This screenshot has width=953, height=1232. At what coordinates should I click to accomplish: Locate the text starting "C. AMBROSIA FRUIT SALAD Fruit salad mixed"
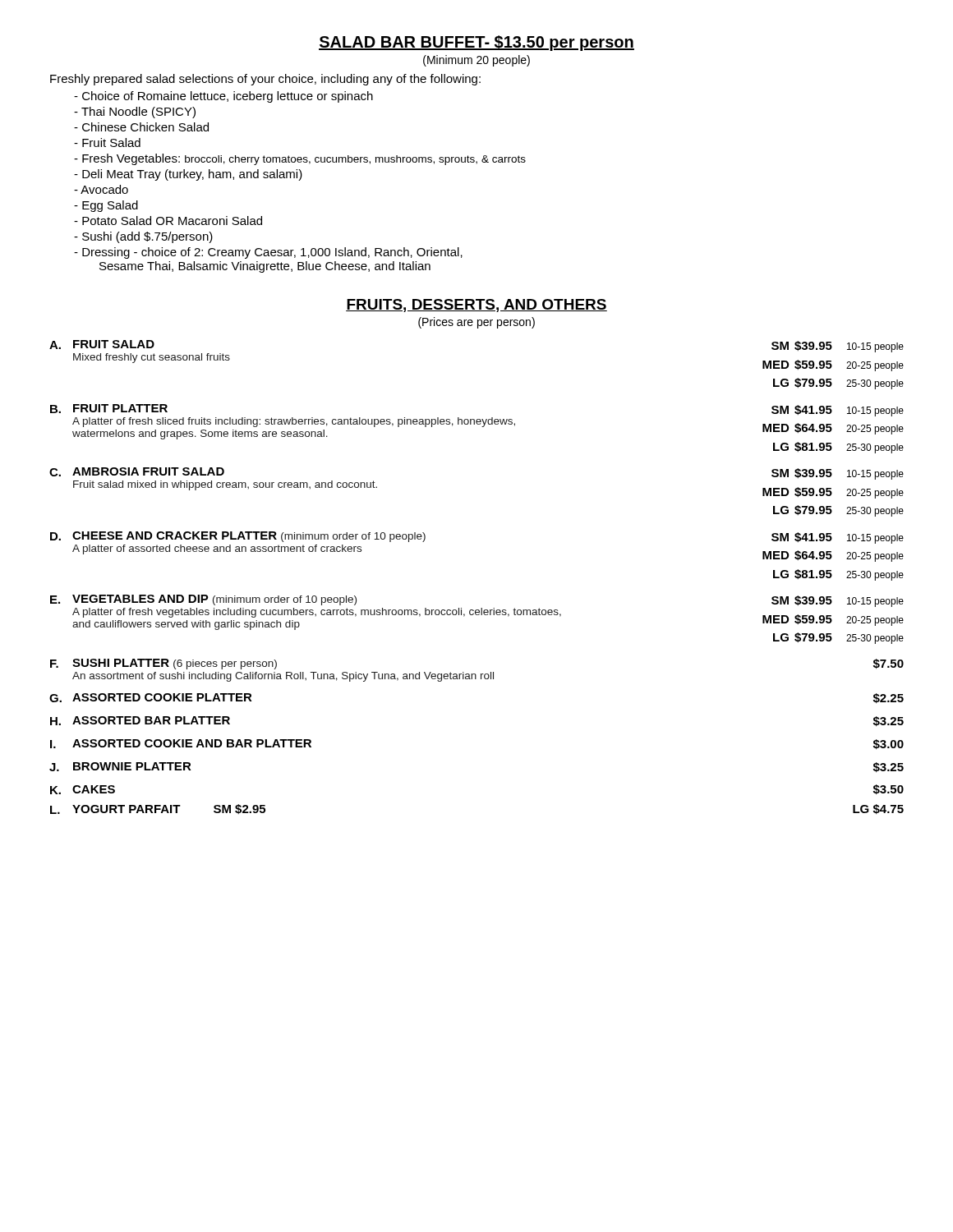[x=223, y=483]
